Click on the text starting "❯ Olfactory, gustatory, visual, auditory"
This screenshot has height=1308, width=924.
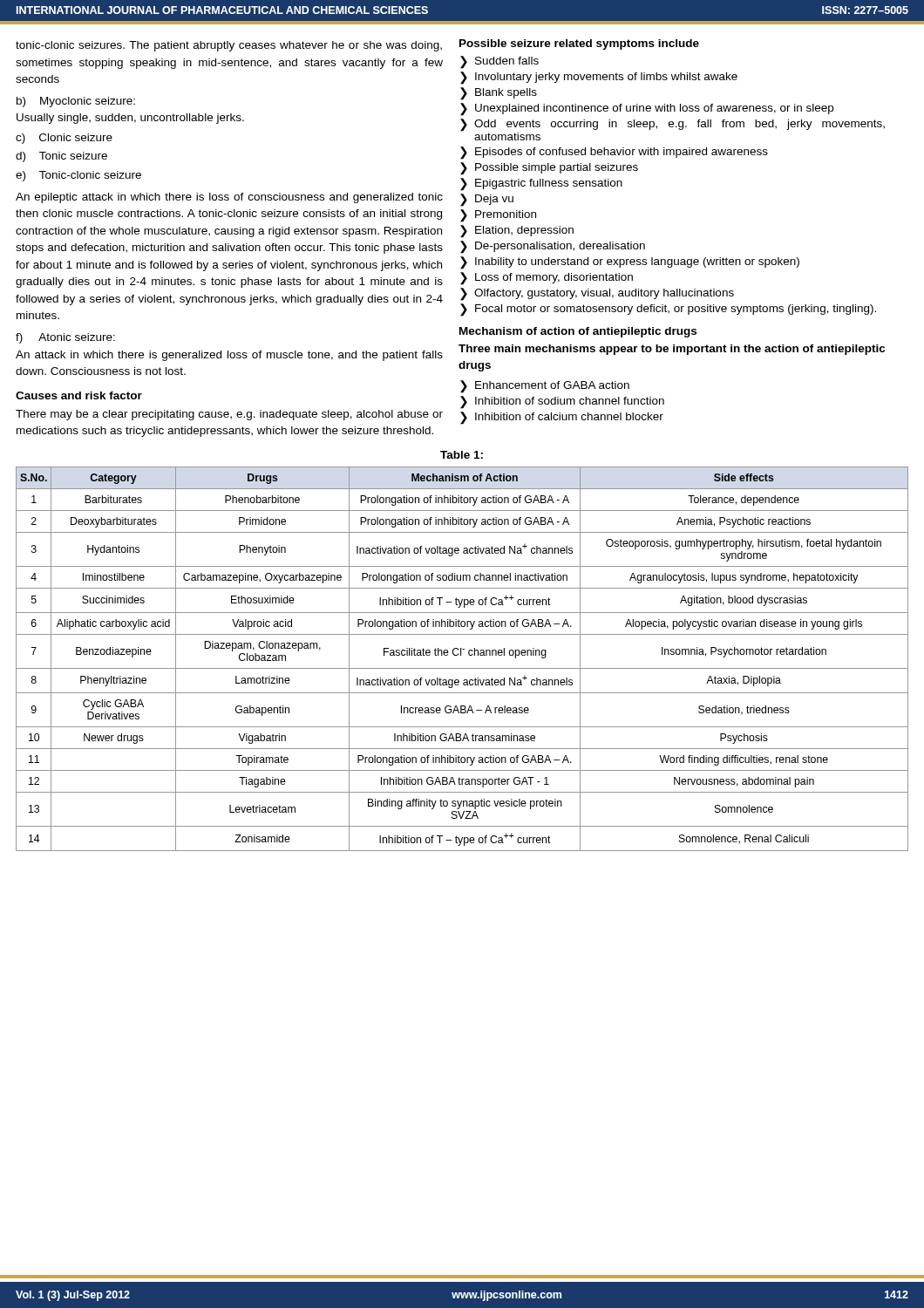(596, 293)
